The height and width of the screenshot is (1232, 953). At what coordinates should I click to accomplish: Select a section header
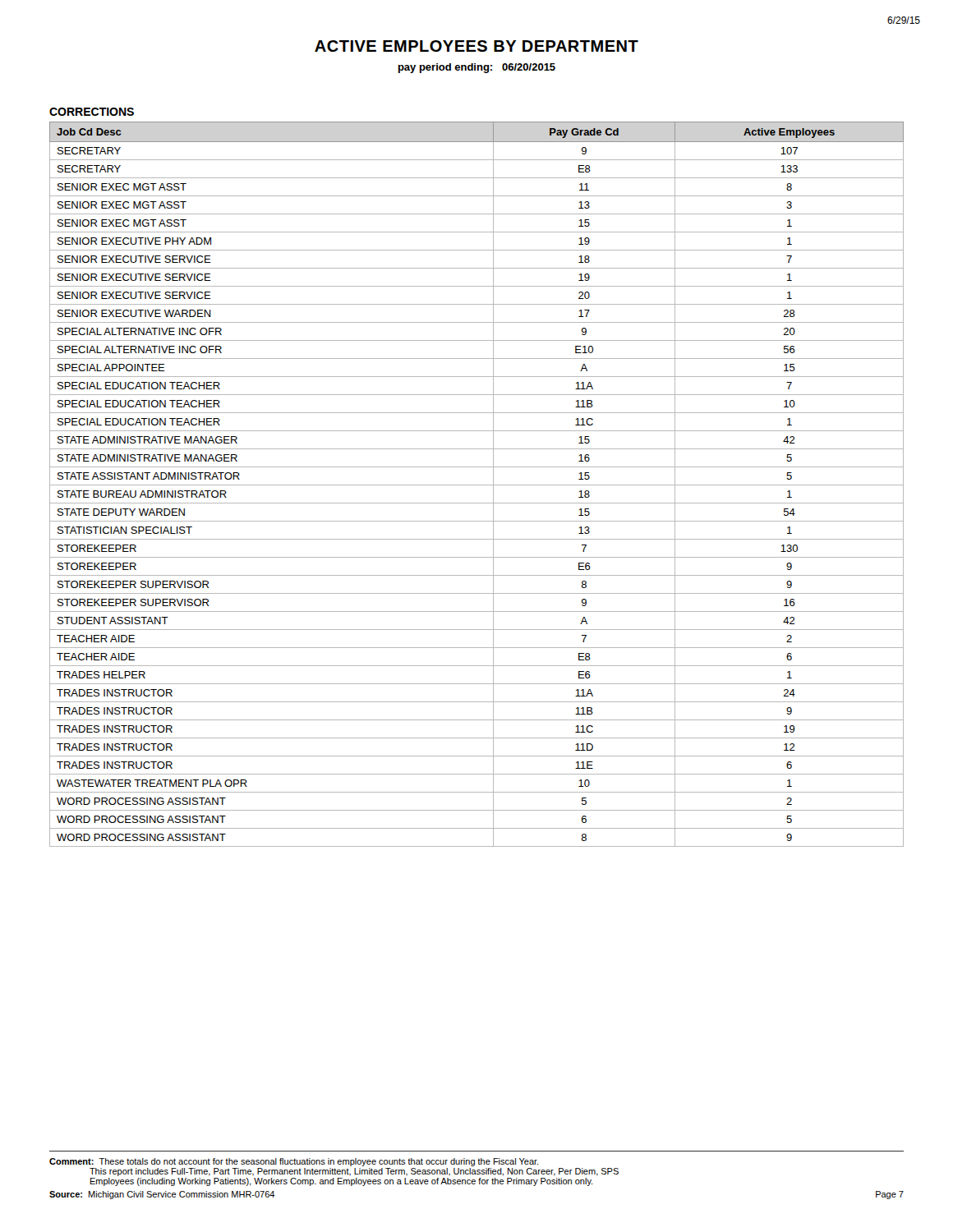pos(92,112)
